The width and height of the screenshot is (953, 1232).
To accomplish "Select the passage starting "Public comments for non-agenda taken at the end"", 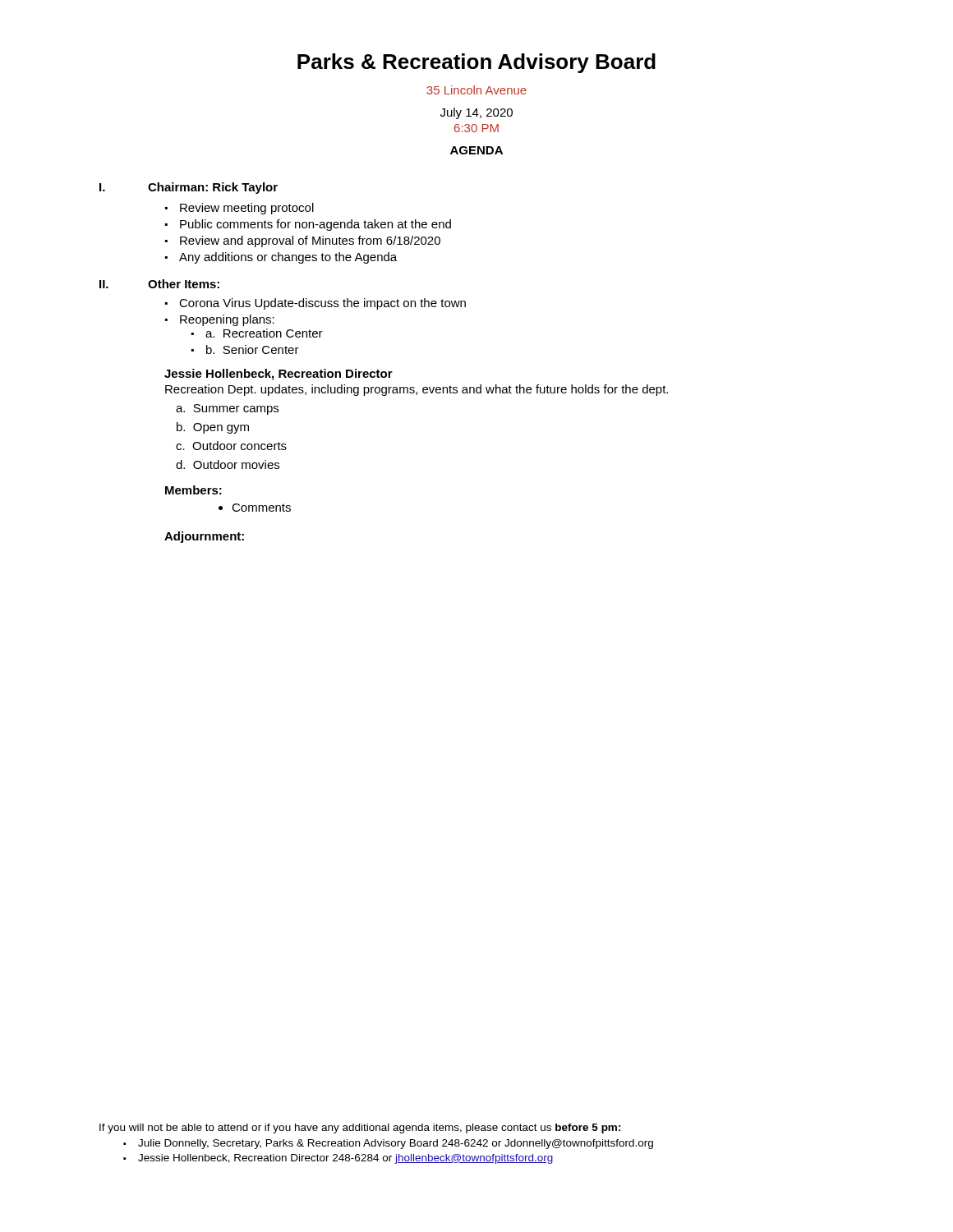I will (x=308, y=225).
